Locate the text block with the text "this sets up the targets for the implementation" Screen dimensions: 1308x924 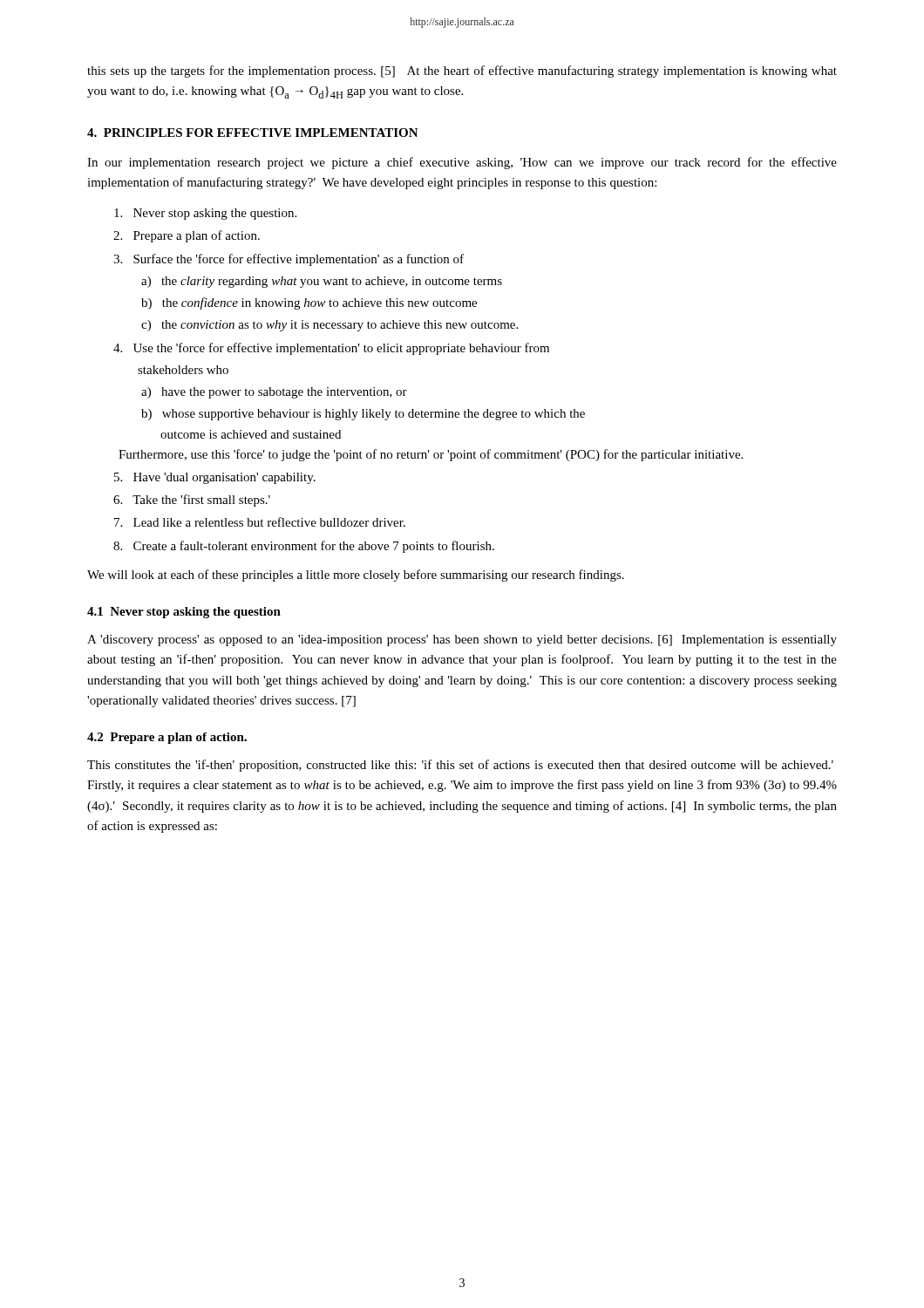pyautogui.click(x=462, y=83)
